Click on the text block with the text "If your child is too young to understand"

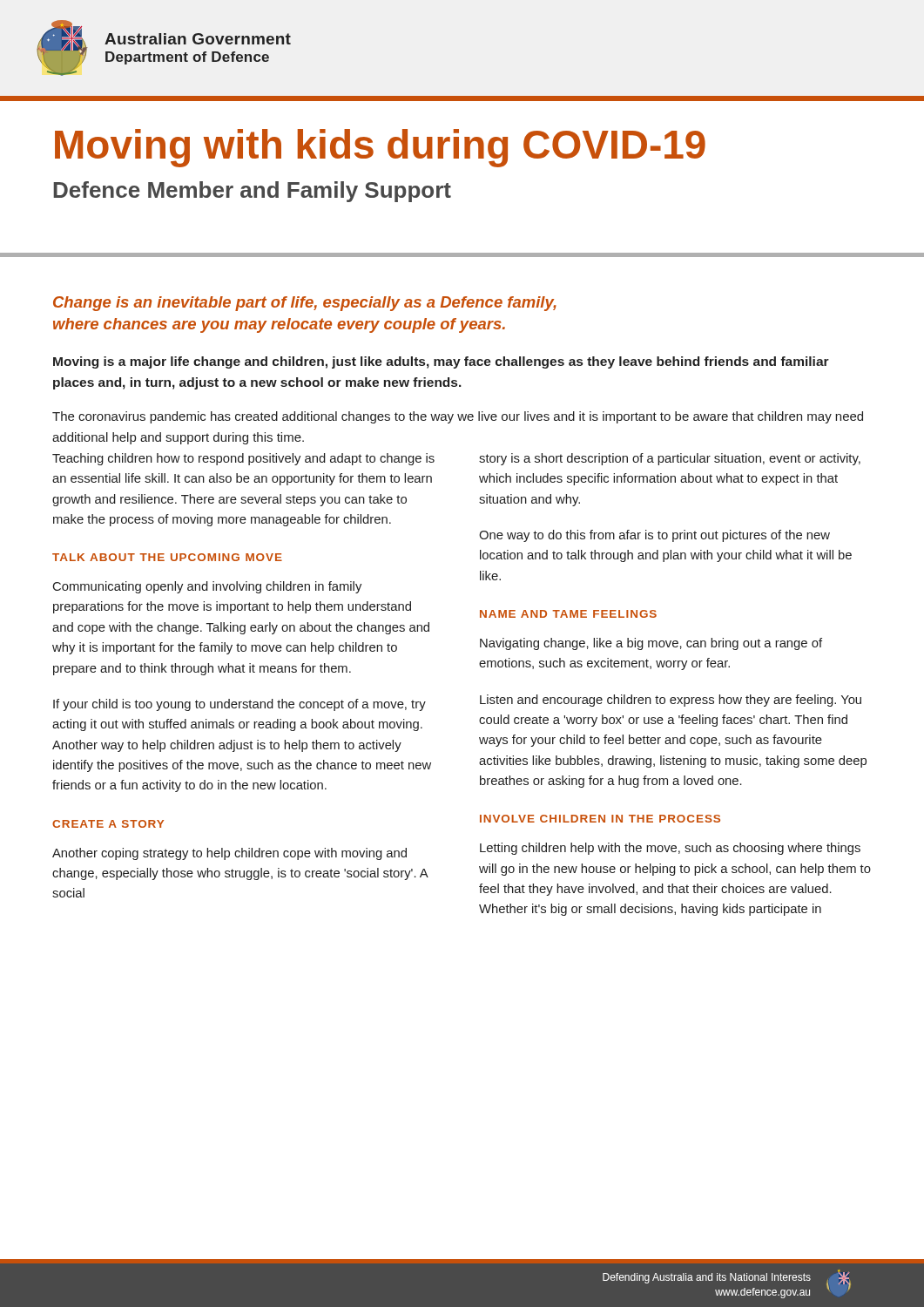click(x=244, y=745)
